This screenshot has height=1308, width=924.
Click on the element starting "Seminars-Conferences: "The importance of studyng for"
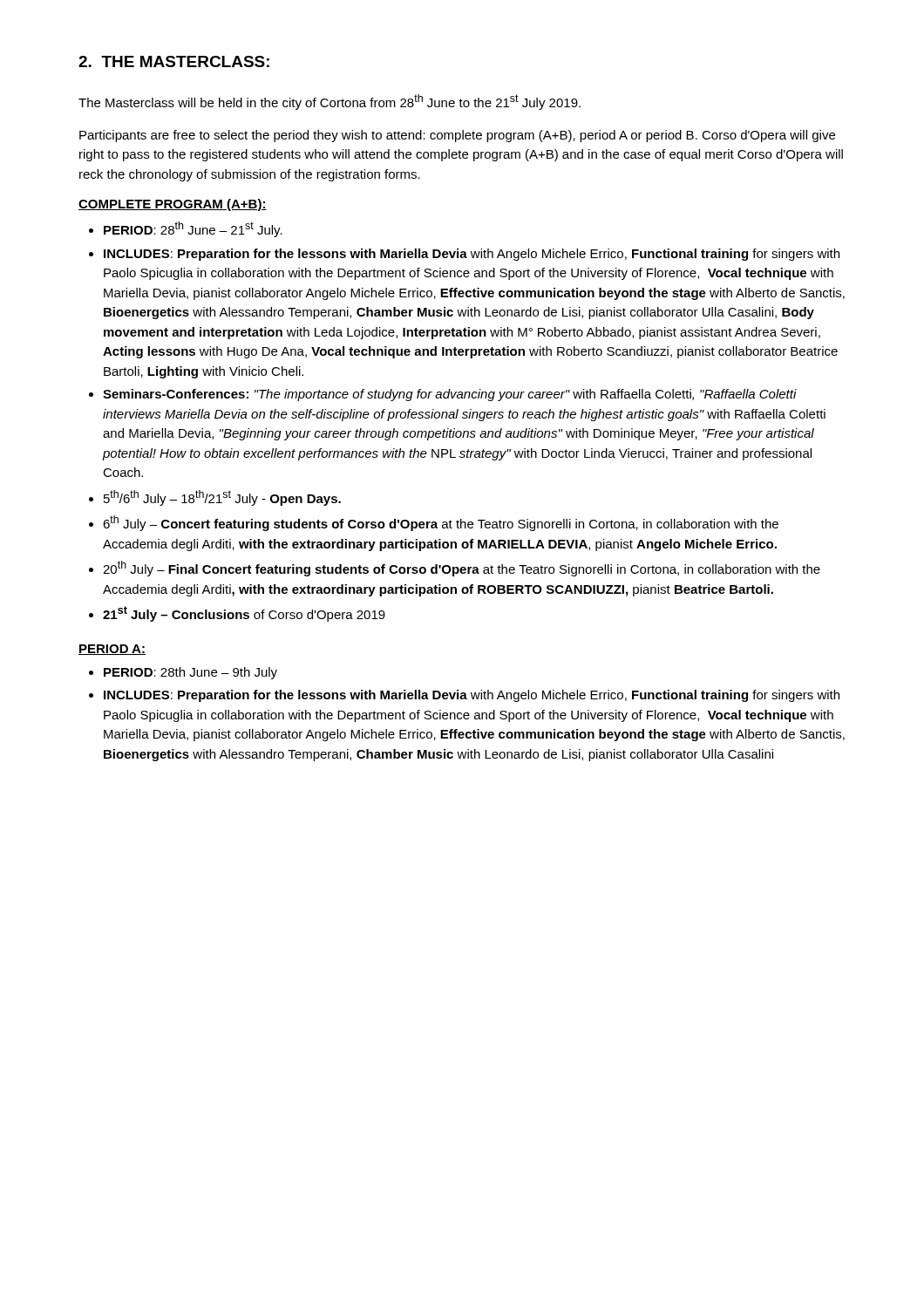[x=462, y=434]
